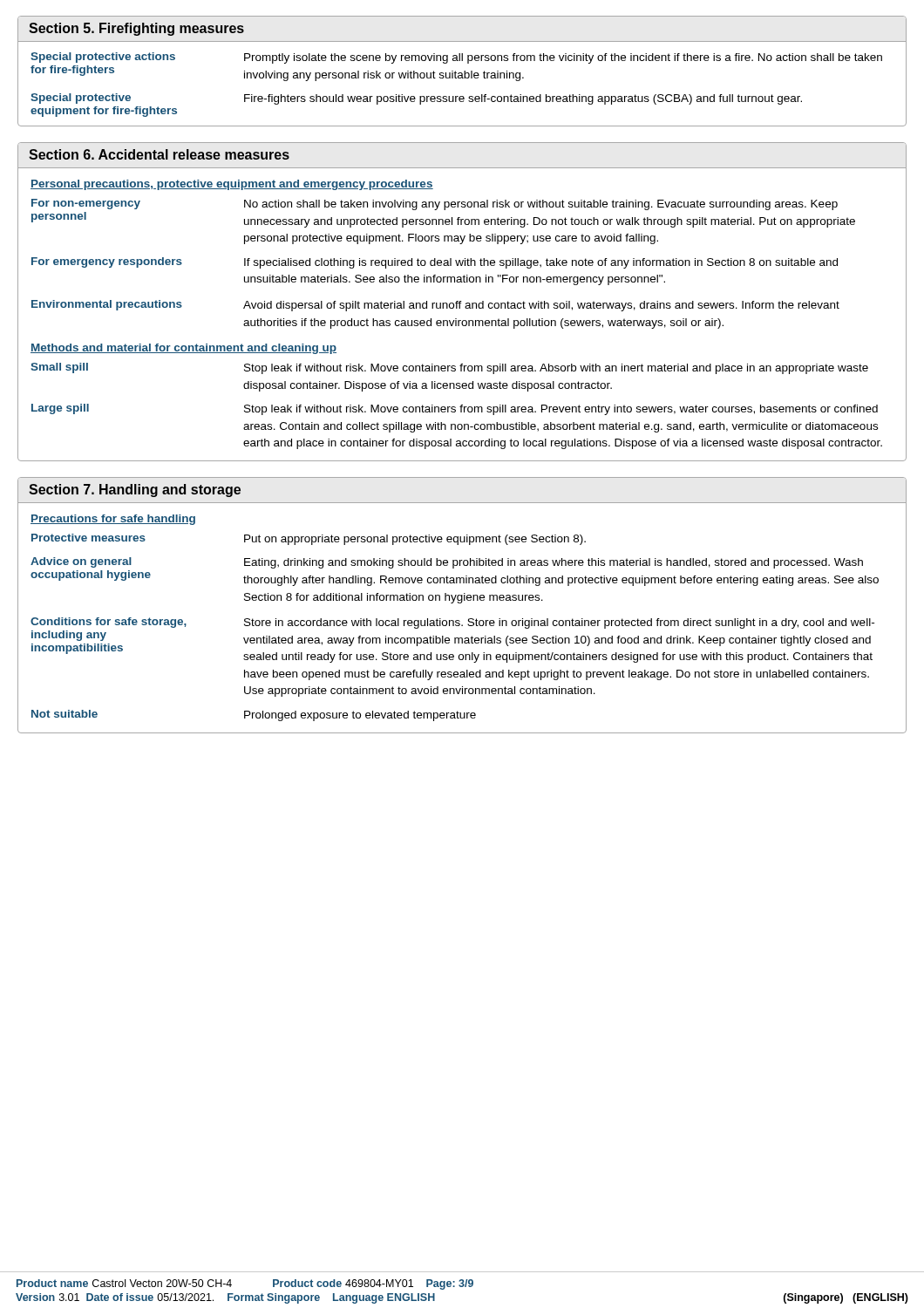The width and height of the screenshot is (924, 1308).
Task: Locate the block of text that opens with "For emergency responders If specialised clothing is required"
Action: 462,271
